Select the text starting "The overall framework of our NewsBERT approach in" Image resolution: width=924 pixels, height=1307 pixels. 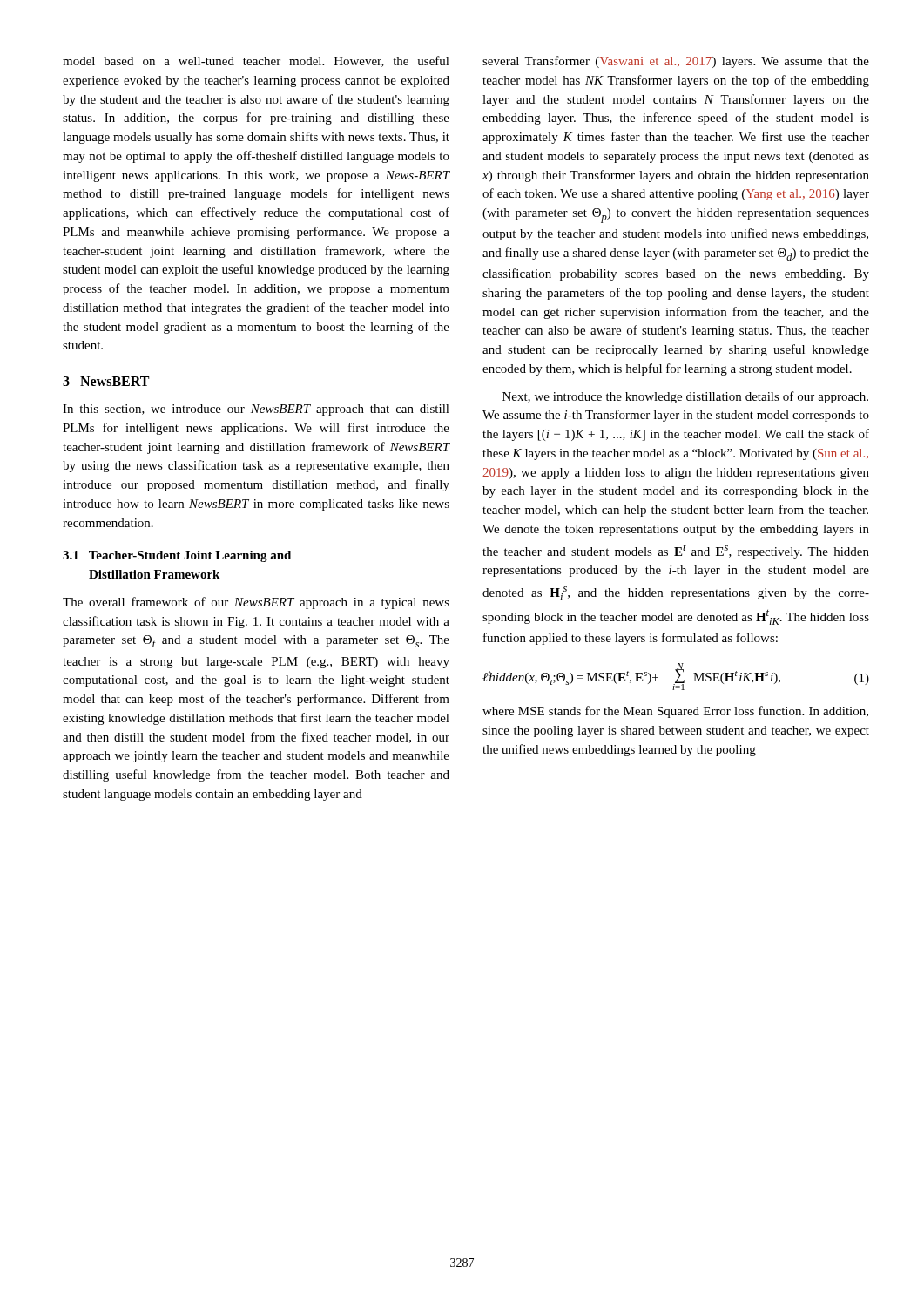[256, 699]
